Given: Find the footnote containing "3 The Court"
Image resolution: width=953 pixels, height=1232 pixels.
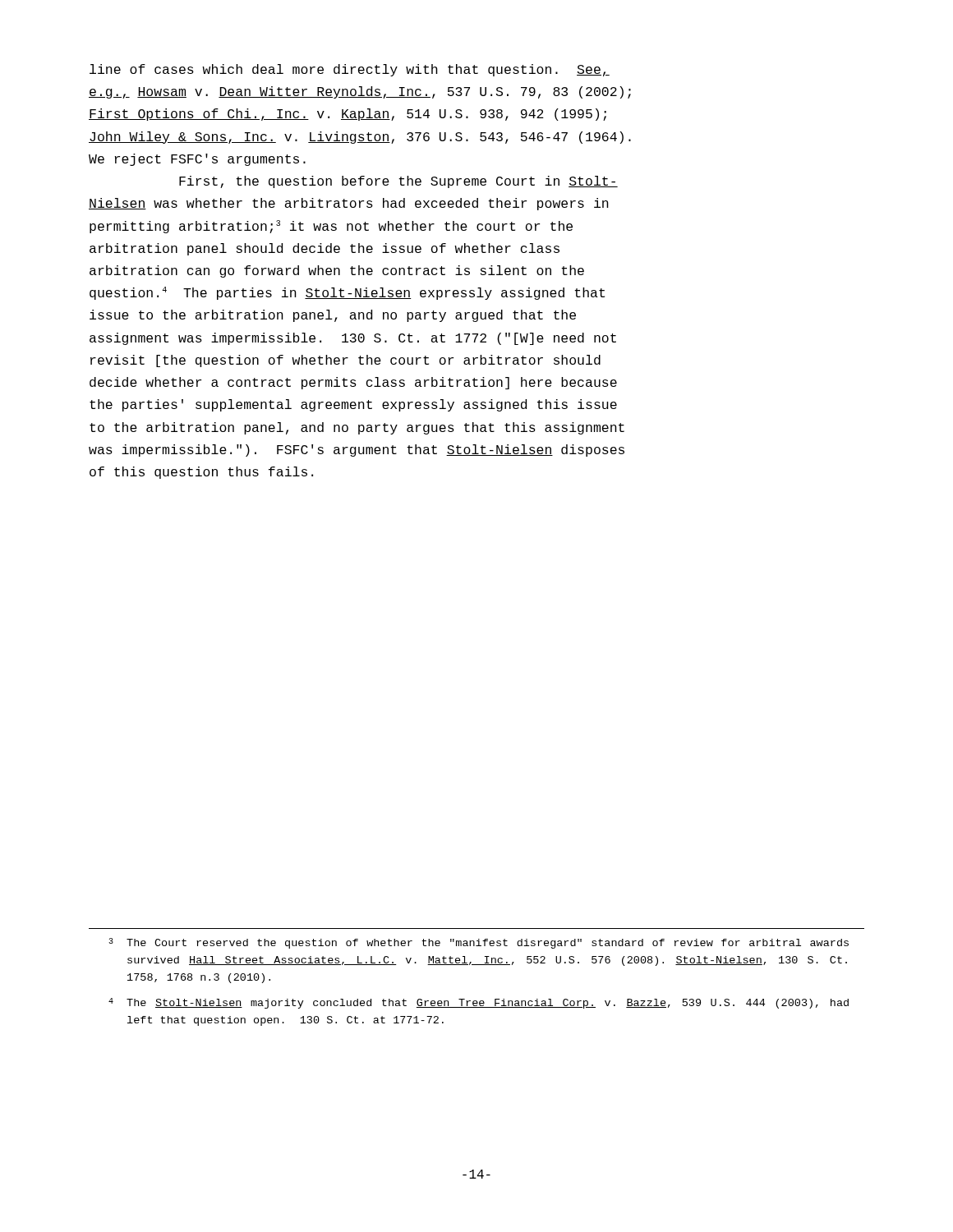Looking at the screenshot, I should (x=476, y=961).
